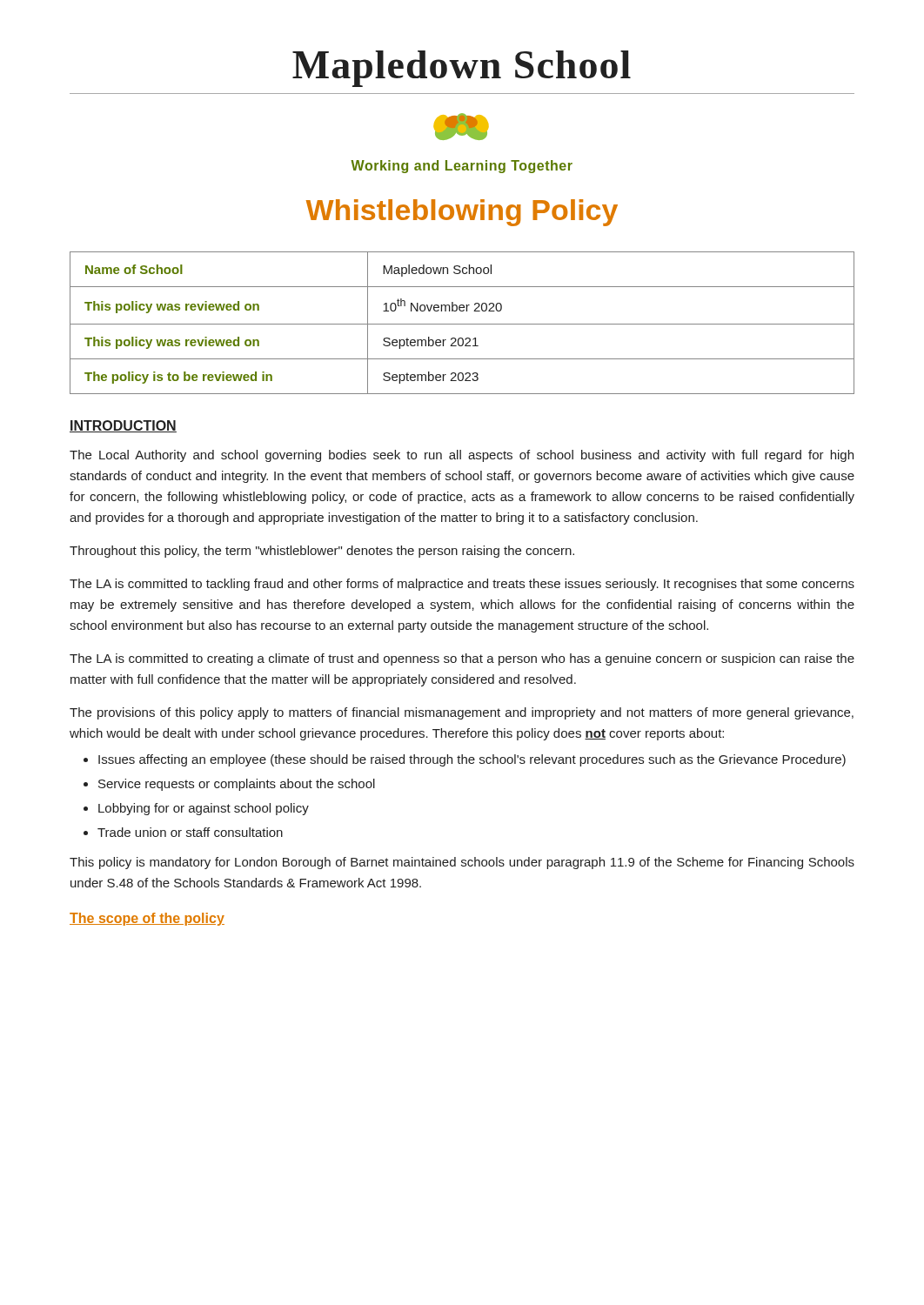Locate the element starting "The LA is committed to creating a"
Screen dimensions: 1305x924
pyautogui.click(x=462, y=669)
